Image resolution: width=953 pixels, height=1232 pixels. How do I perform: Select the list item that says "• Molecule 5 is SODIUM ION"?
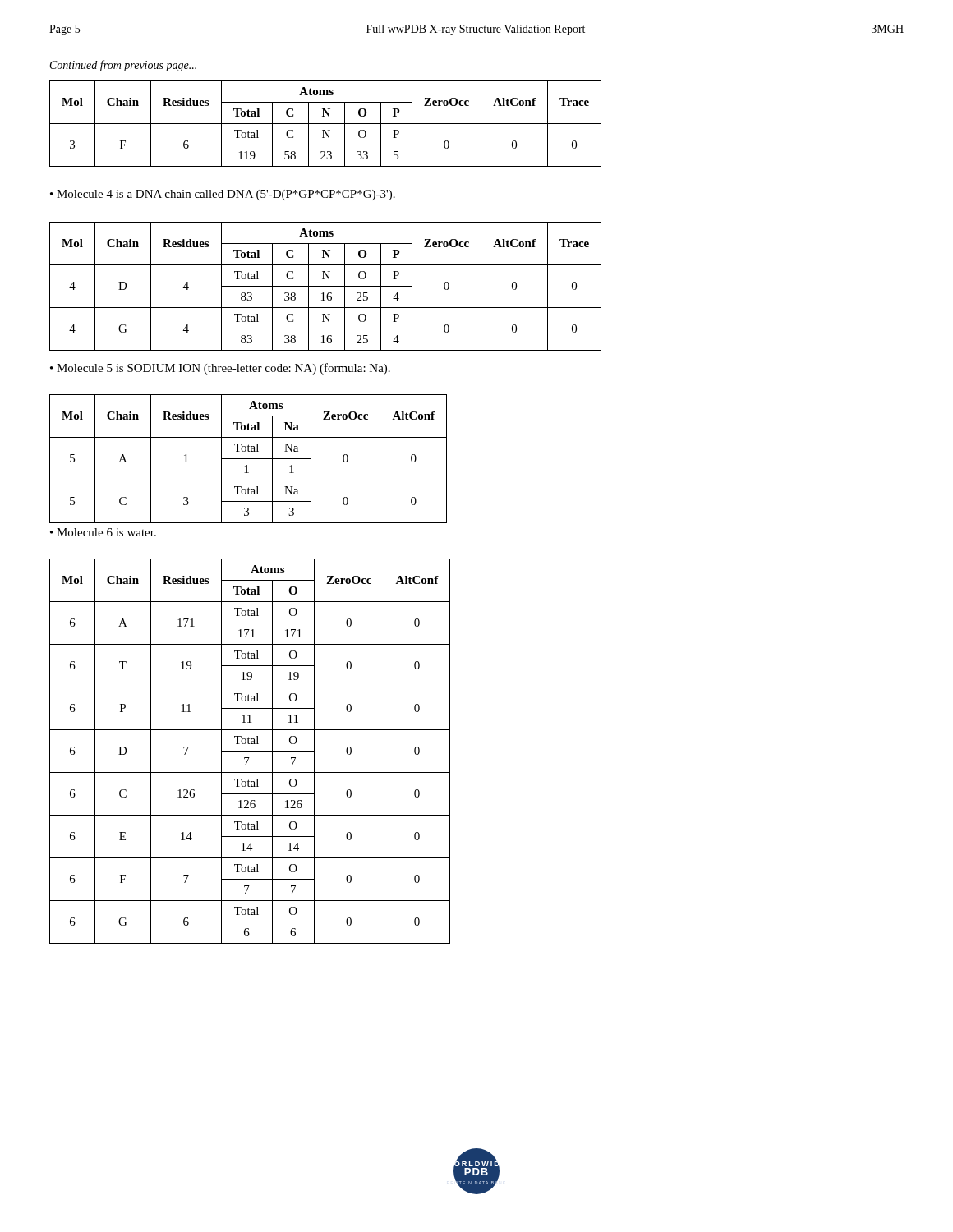click(220, 369)
